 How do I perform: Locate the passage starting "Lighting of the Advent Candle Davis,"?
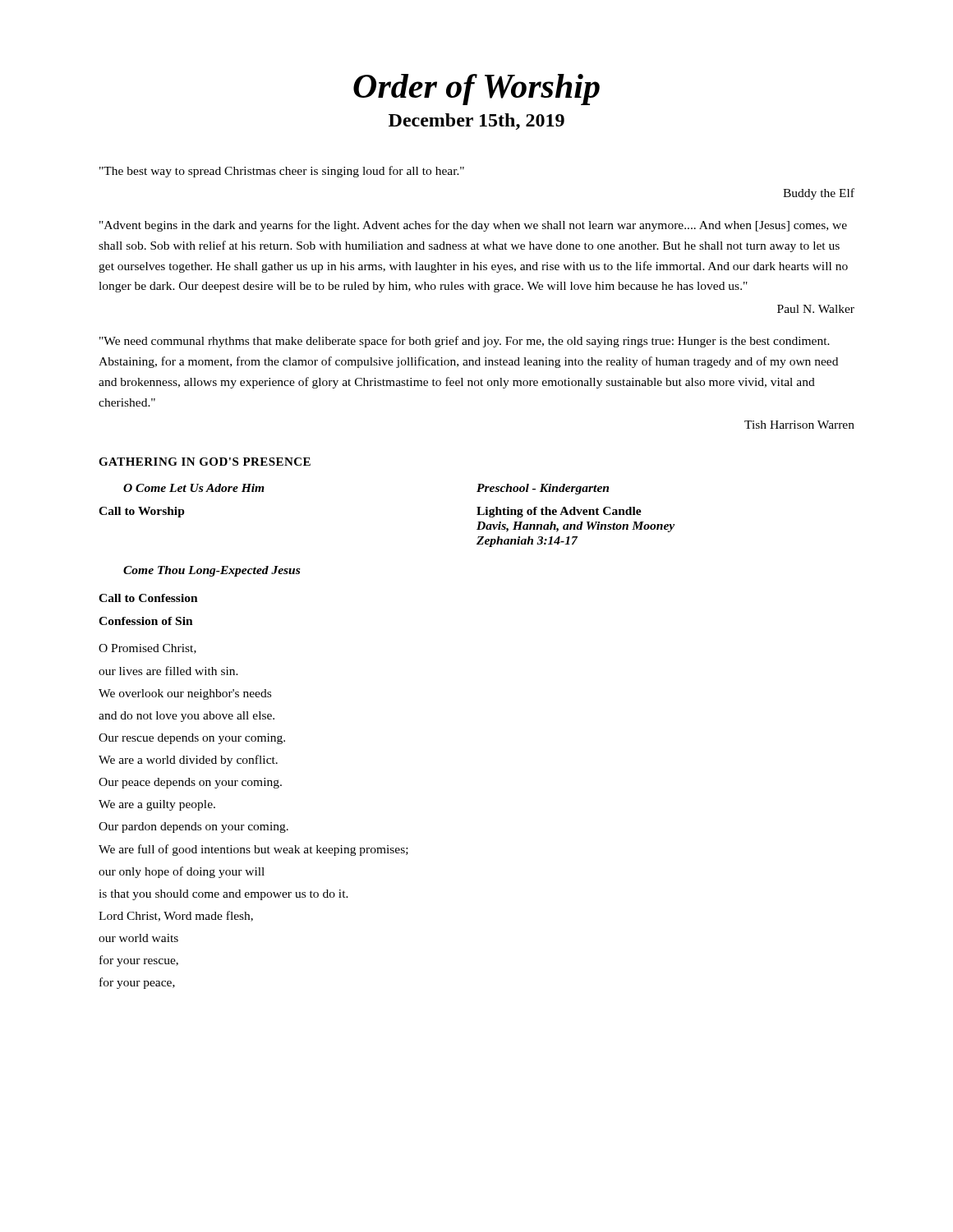click(x=576, y=526)
